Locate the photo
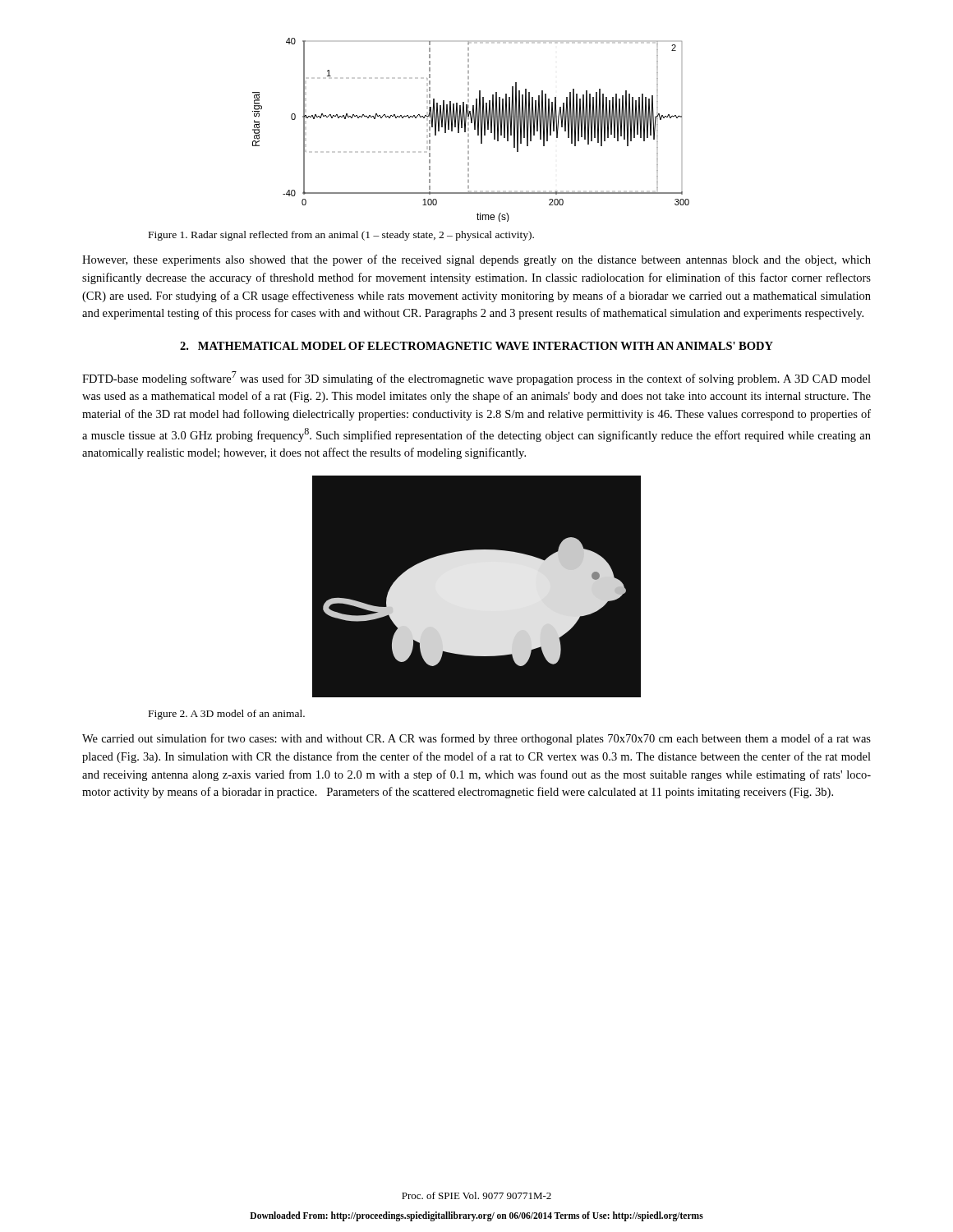 [476, 588]
